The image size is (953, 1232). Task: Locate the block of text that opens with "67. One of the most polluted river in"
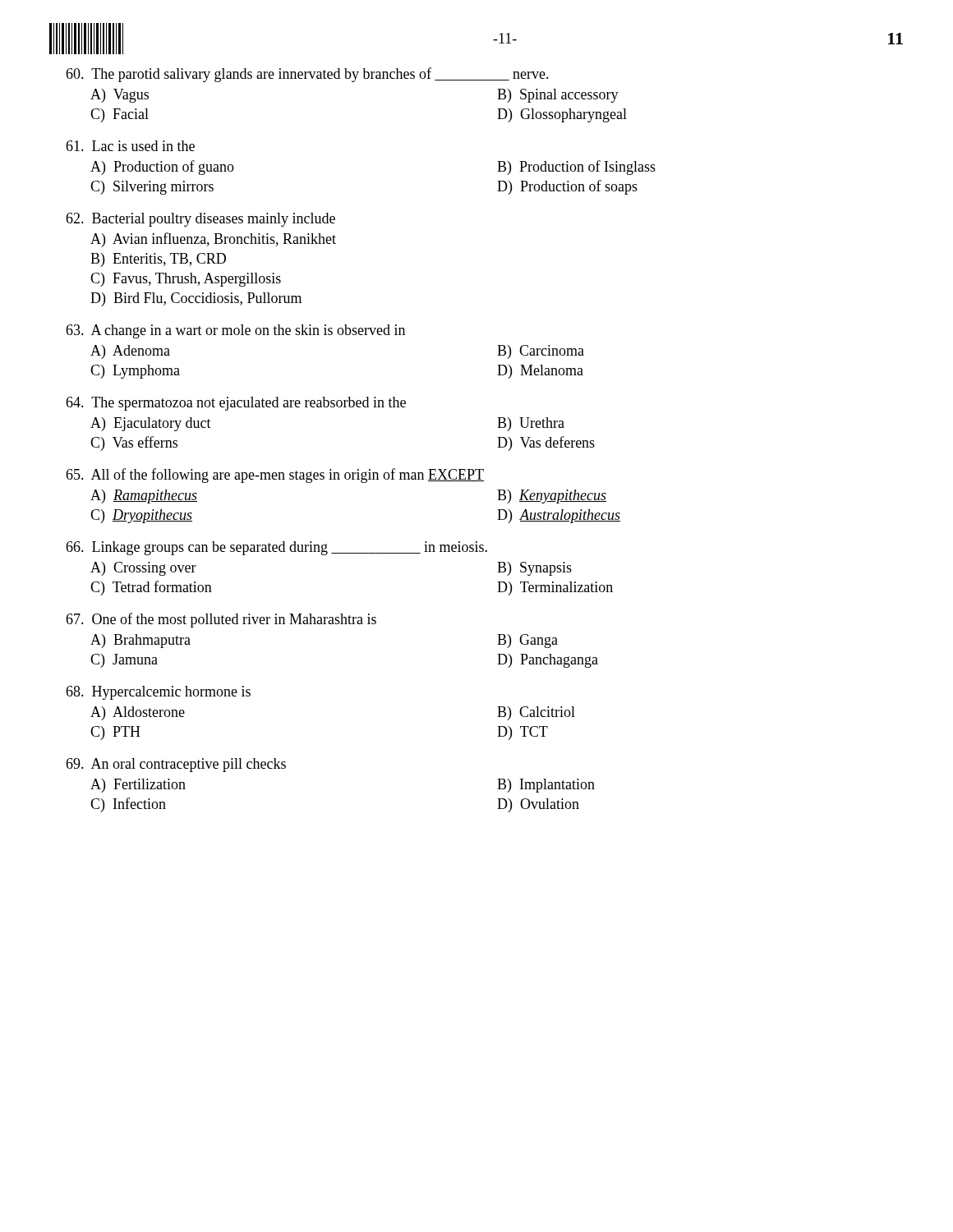click(x=221, y=620)
